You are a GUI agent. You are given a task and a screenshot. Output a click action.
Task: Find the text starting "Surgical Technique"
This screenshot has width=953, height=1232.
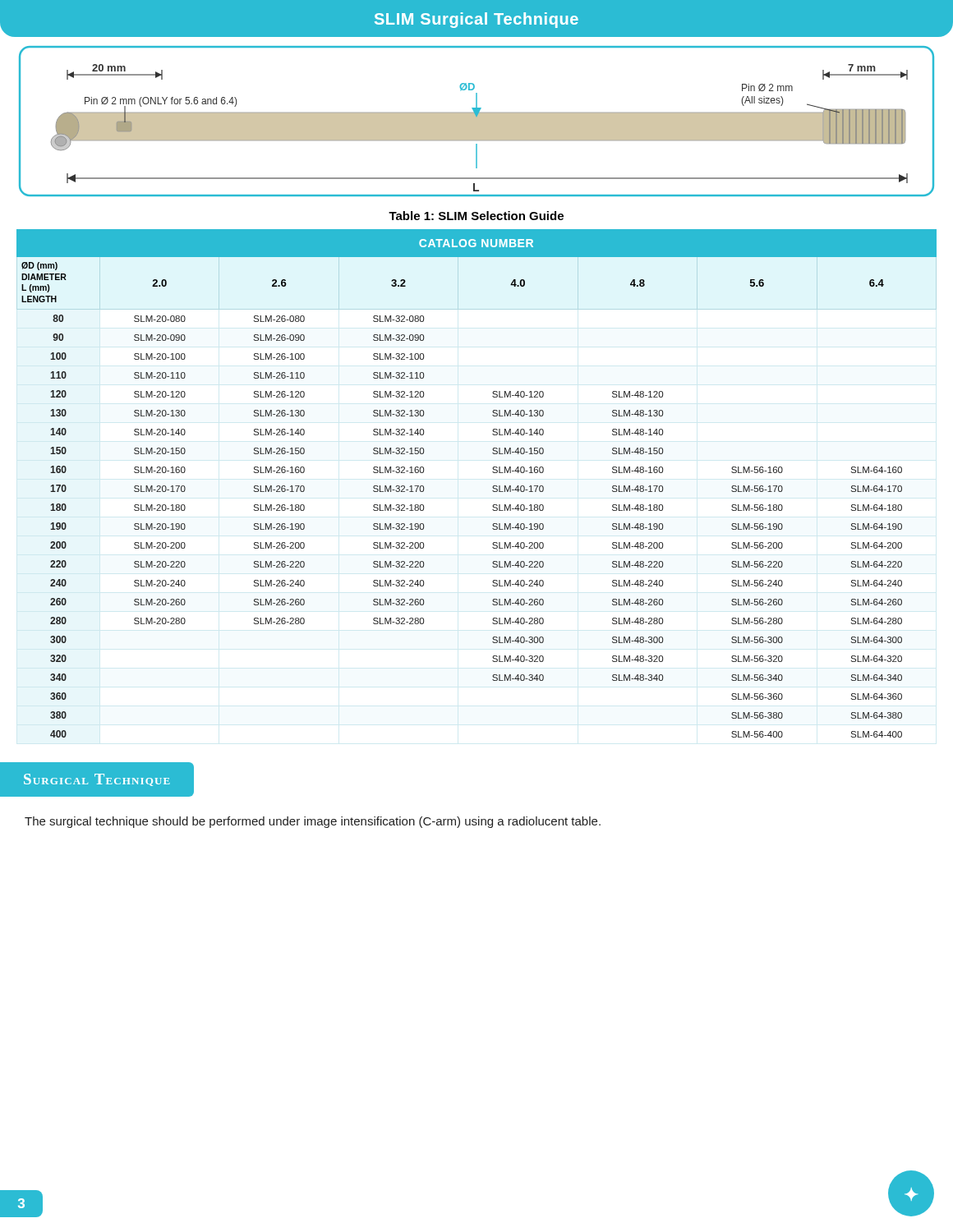tap(97, 779)
